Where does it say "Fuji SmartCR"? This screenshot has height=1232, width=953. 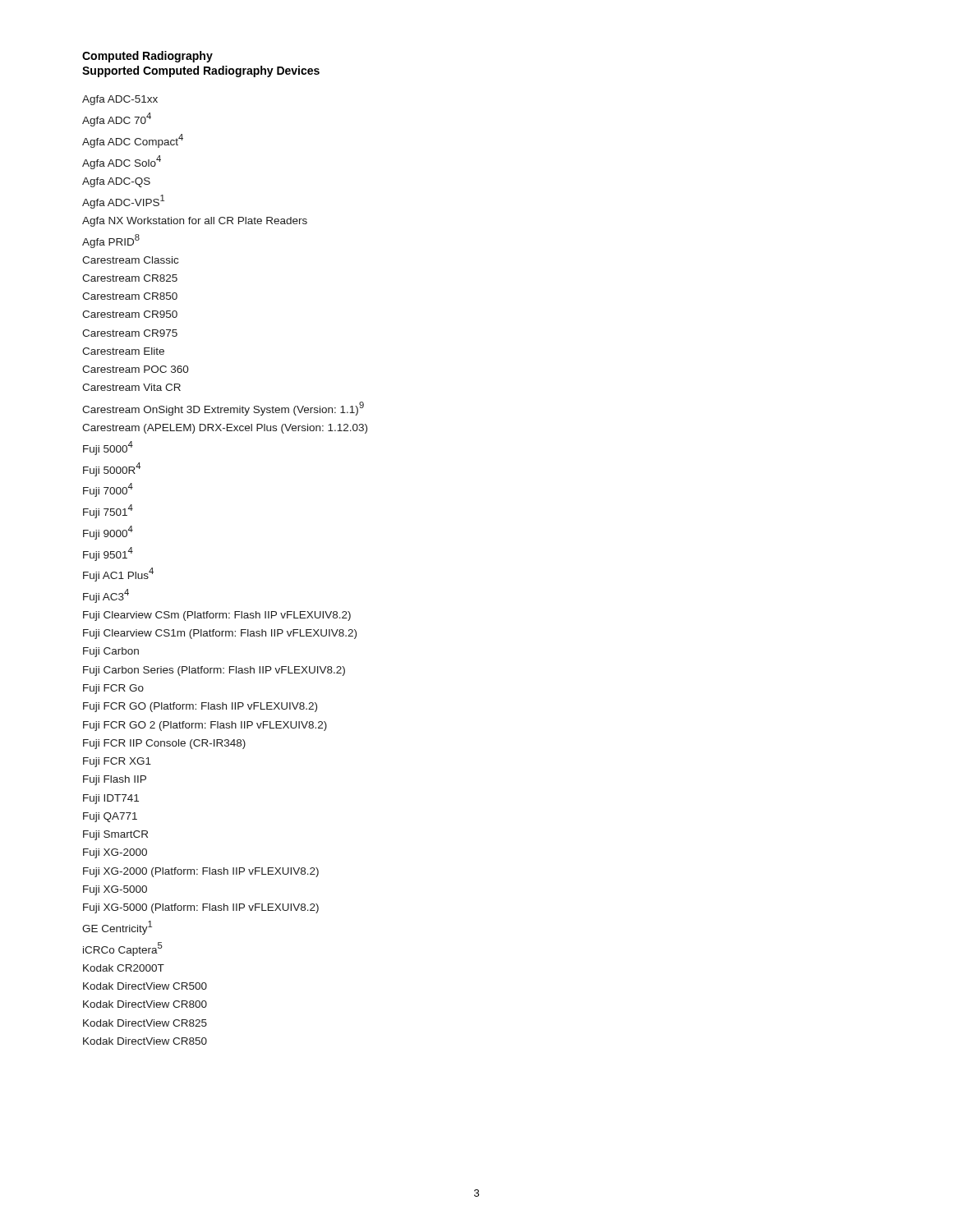pyautogui.click(x=115, y=834)
